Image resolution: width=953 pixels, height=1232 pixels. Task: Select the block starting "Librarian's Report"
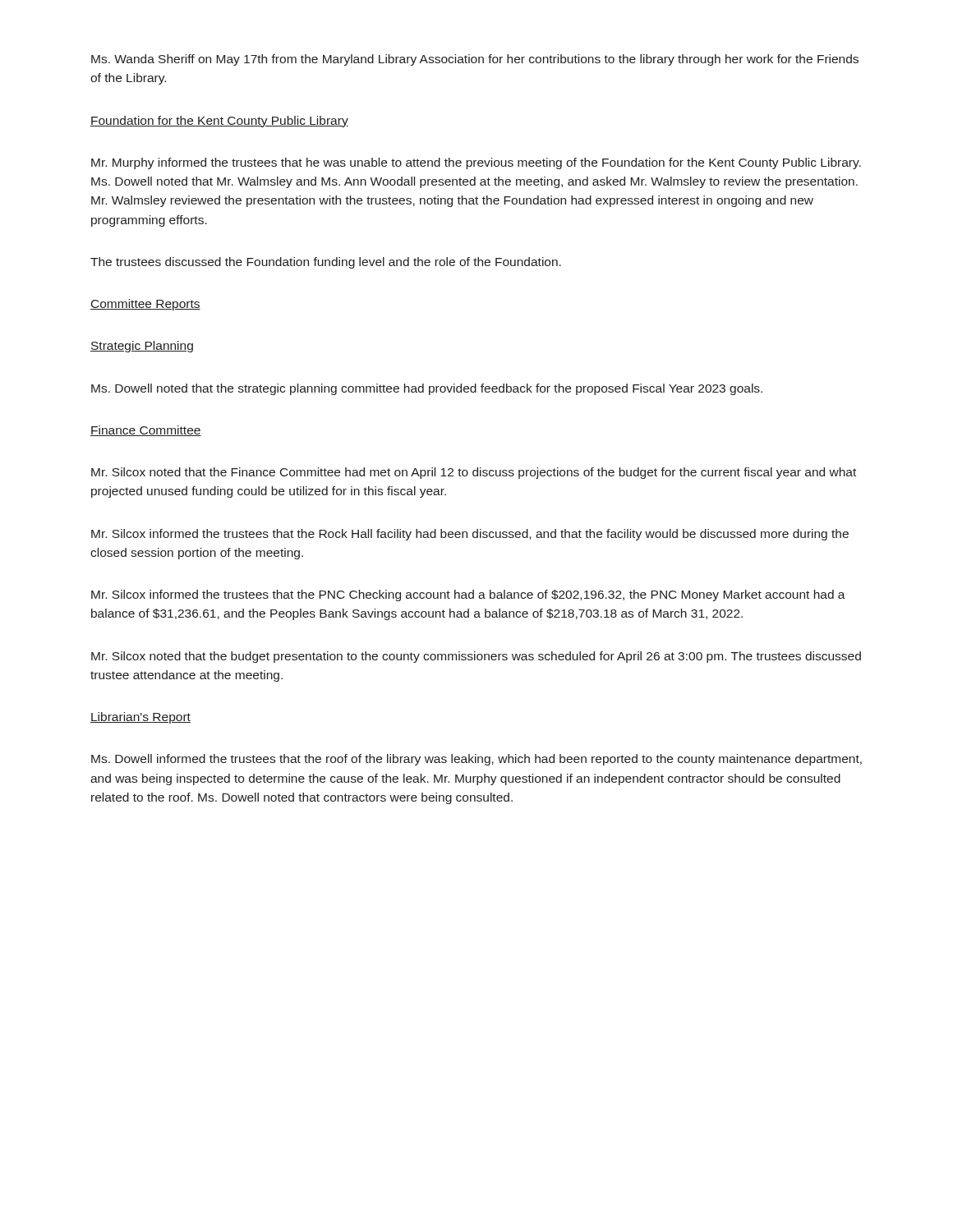(140, 717)
